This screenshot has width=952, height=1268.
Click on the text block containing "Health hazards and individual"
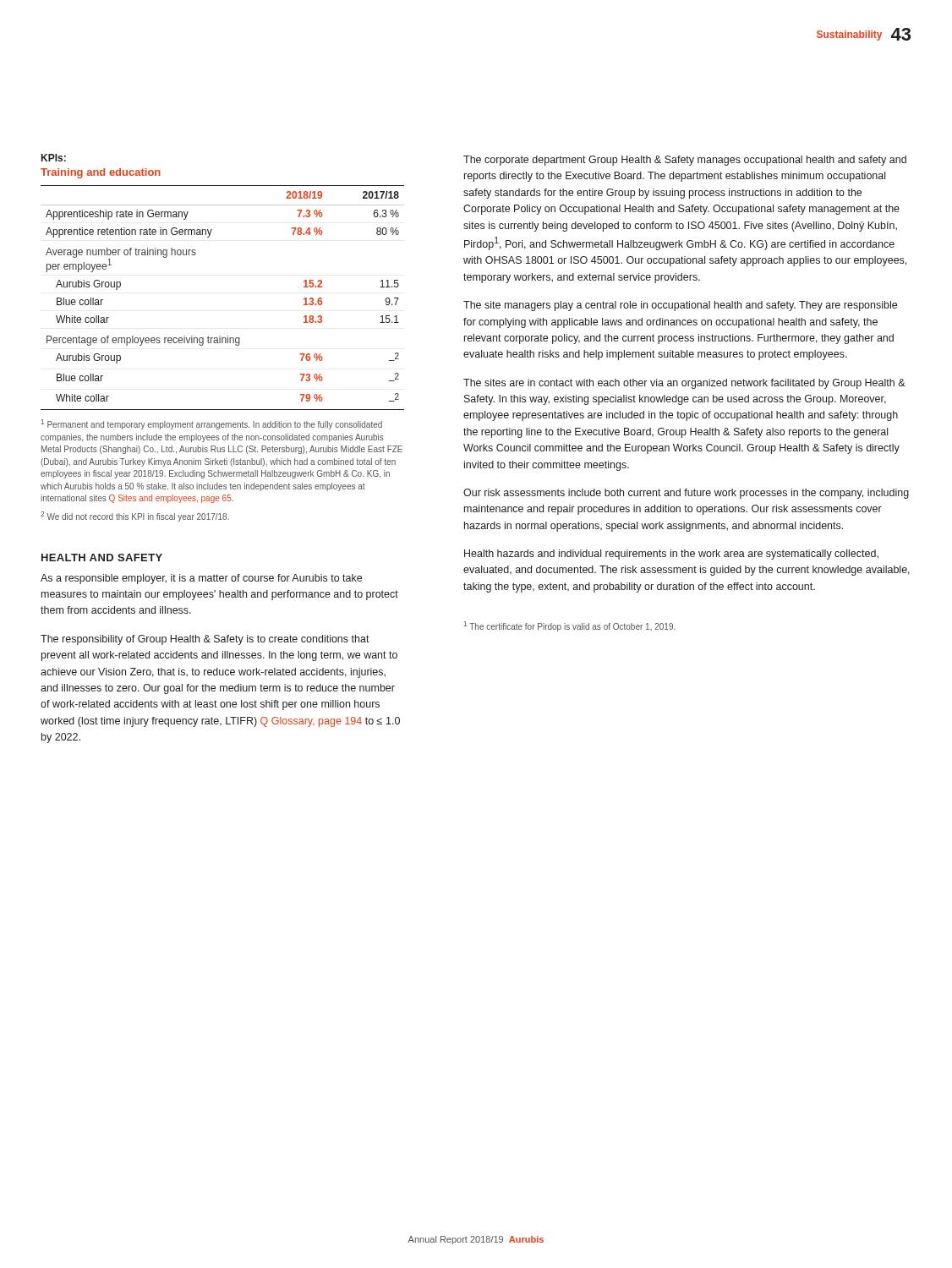(x=687, y=570)
